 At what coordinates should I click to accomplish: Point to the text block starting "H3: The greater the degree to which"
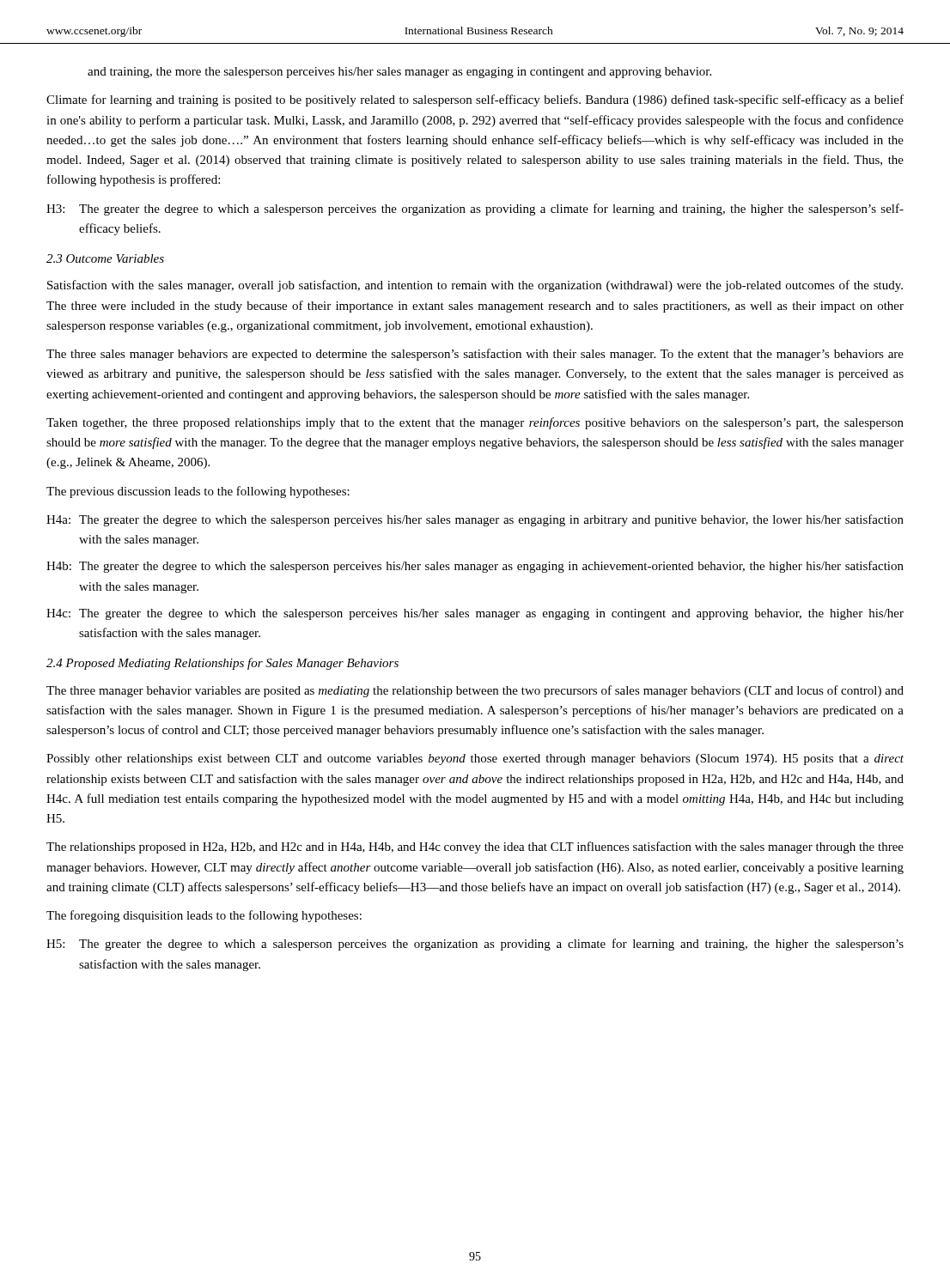tap(475, 219)
